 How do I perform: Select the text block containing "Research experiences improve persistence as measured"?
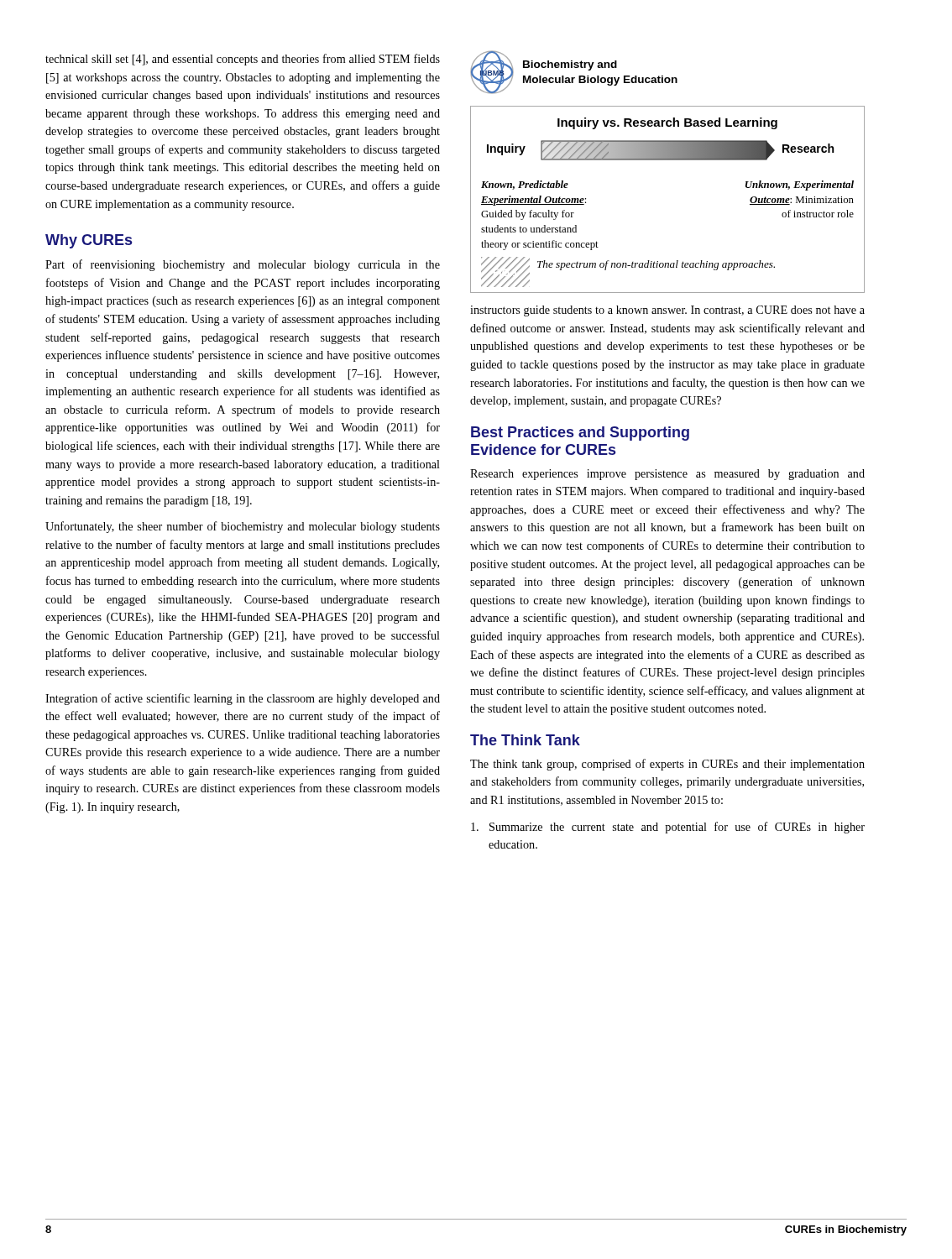coord(667,591)
